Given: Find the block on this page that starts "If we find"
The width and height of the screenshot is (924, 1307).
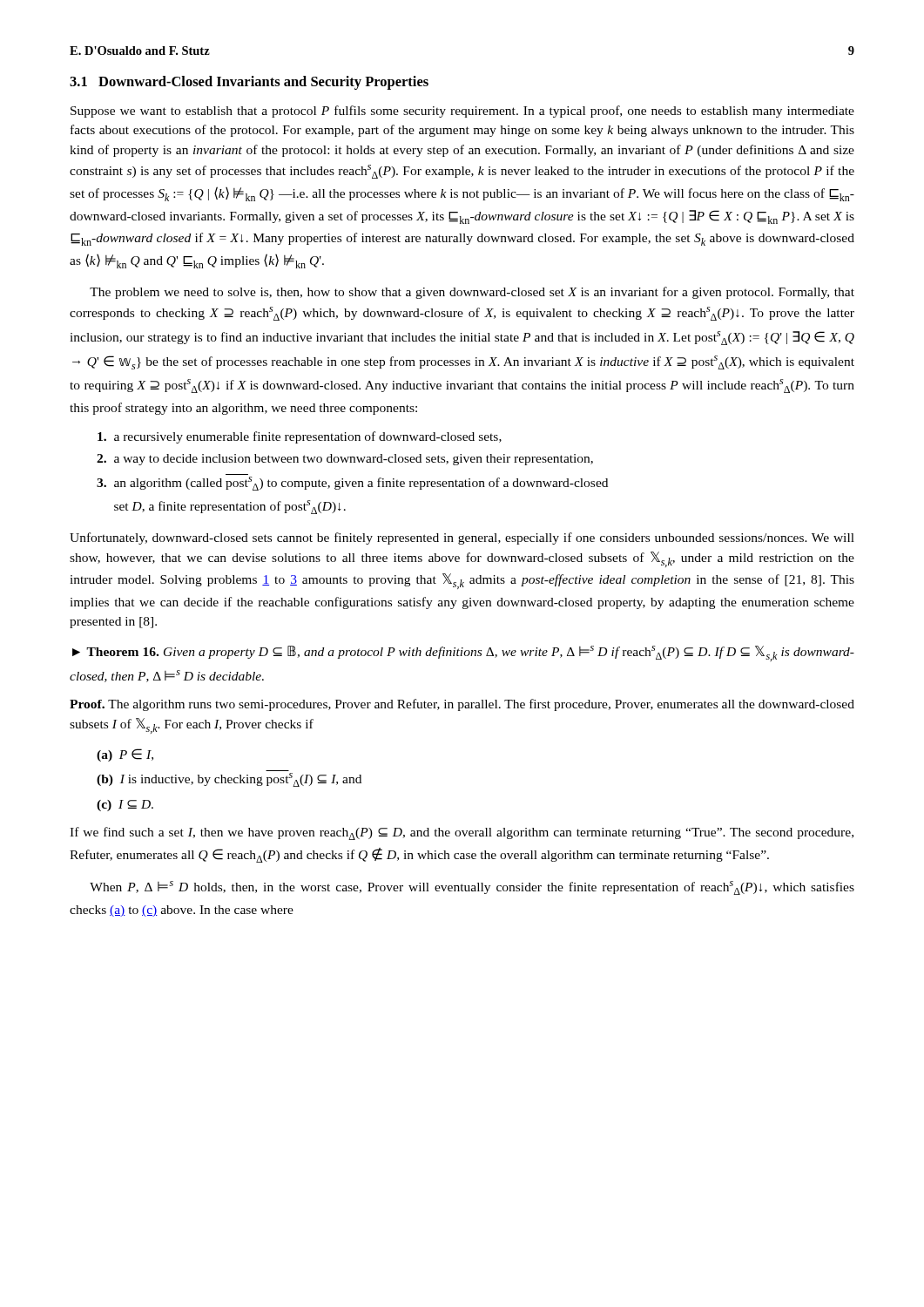Looking at the screenshot, I should pos(462,845).
